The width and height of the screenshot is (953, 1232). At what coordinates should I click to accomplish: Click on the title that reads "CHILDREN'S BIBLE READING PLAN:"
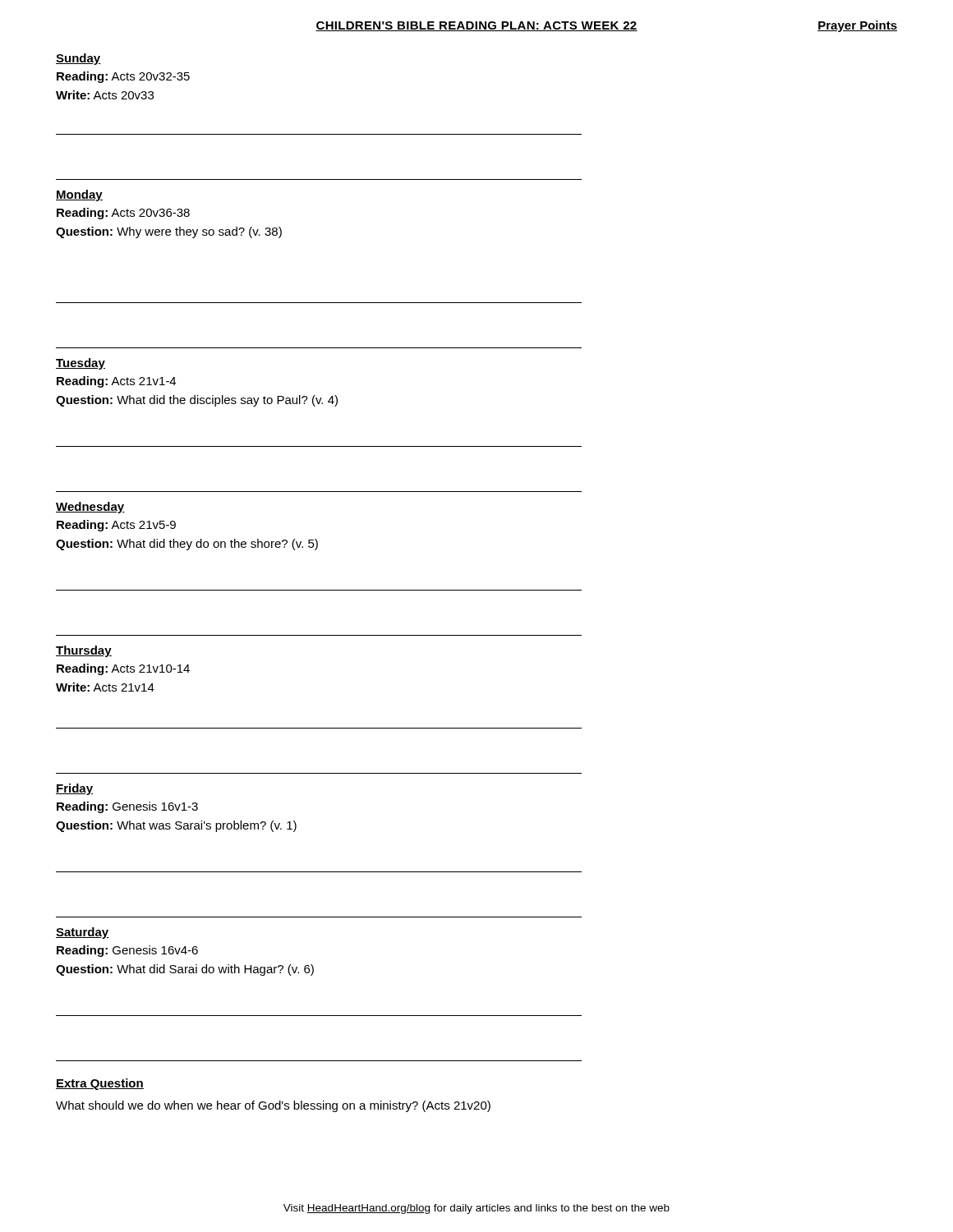point(476,25)
